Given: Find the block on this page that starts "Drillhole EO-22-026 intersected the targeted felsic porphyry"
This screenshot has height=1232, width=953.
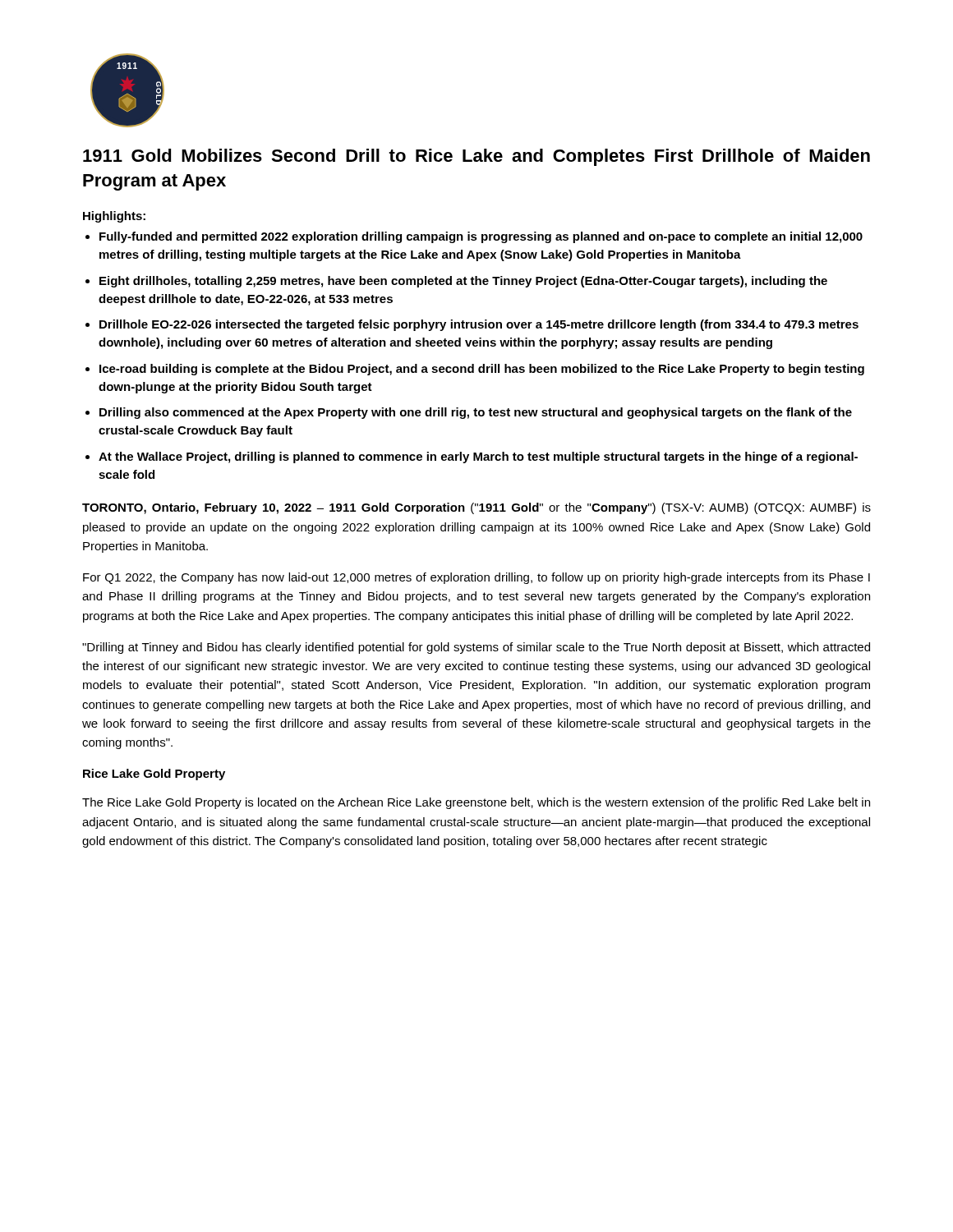Looking at the screenshot, I should click(479, 333).
